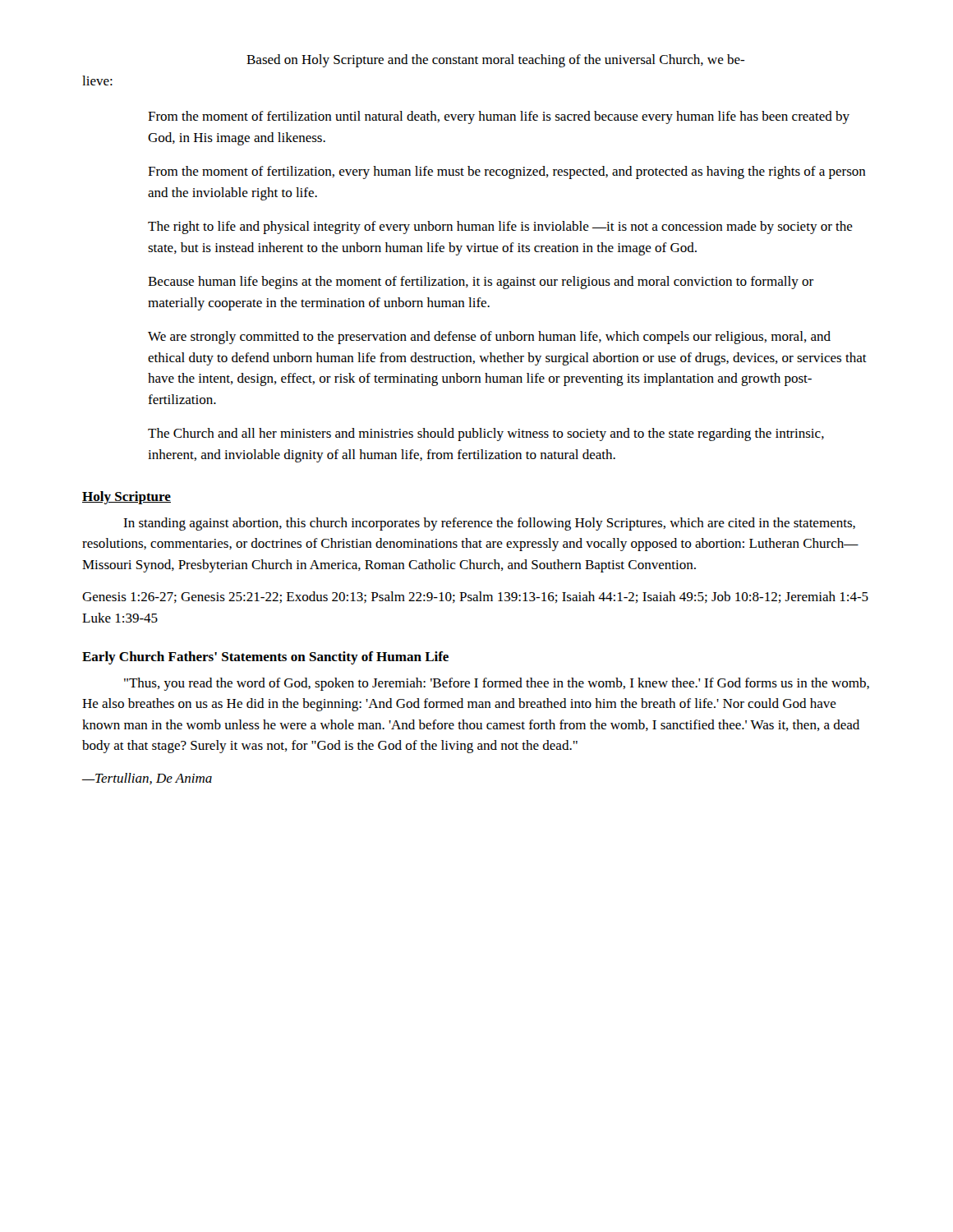The height and width of the screenshot is (1232, 953).
Task: Select the section header that reads "Holy Scripture"
Action: pyautogui.click(x=126, y=496)
